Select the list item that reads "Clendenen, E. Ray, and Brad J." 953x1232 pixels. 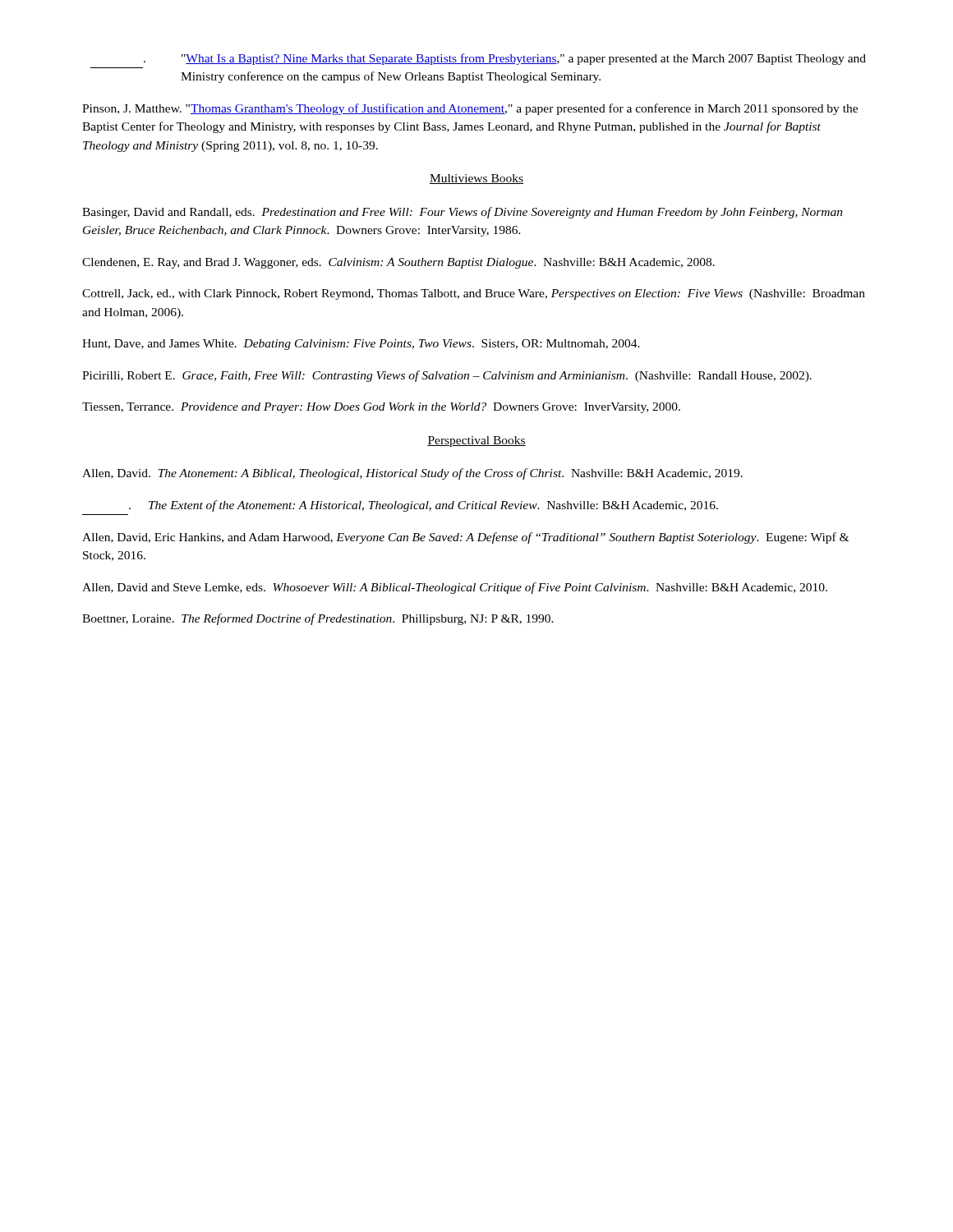pyautogui.click(x=476, y=262)
